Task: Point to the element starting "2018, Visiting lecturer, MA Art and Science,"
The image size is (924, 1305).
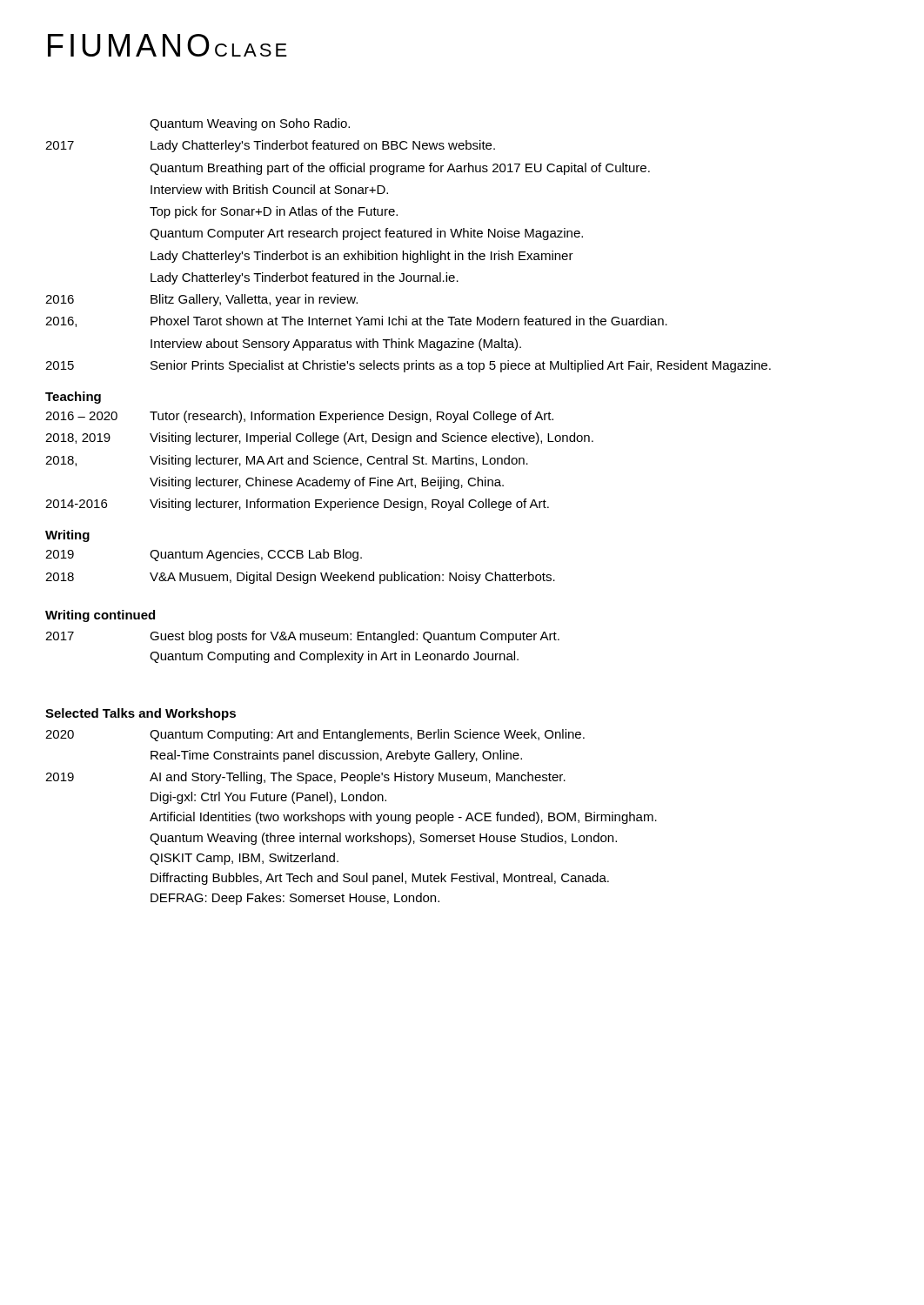Action: (462, 459)
